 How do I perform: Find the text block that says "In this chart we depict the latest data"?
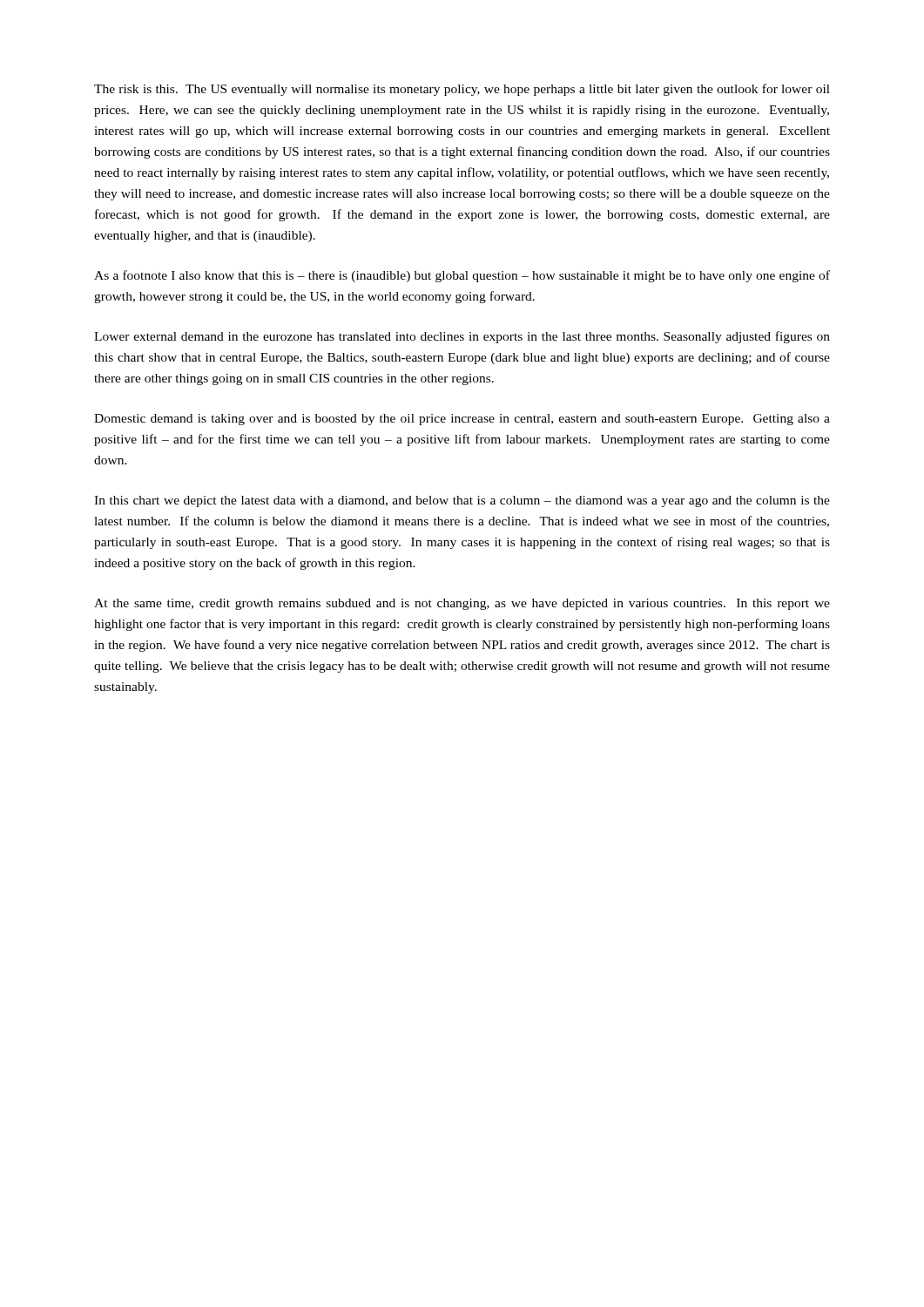click(462, 531)
